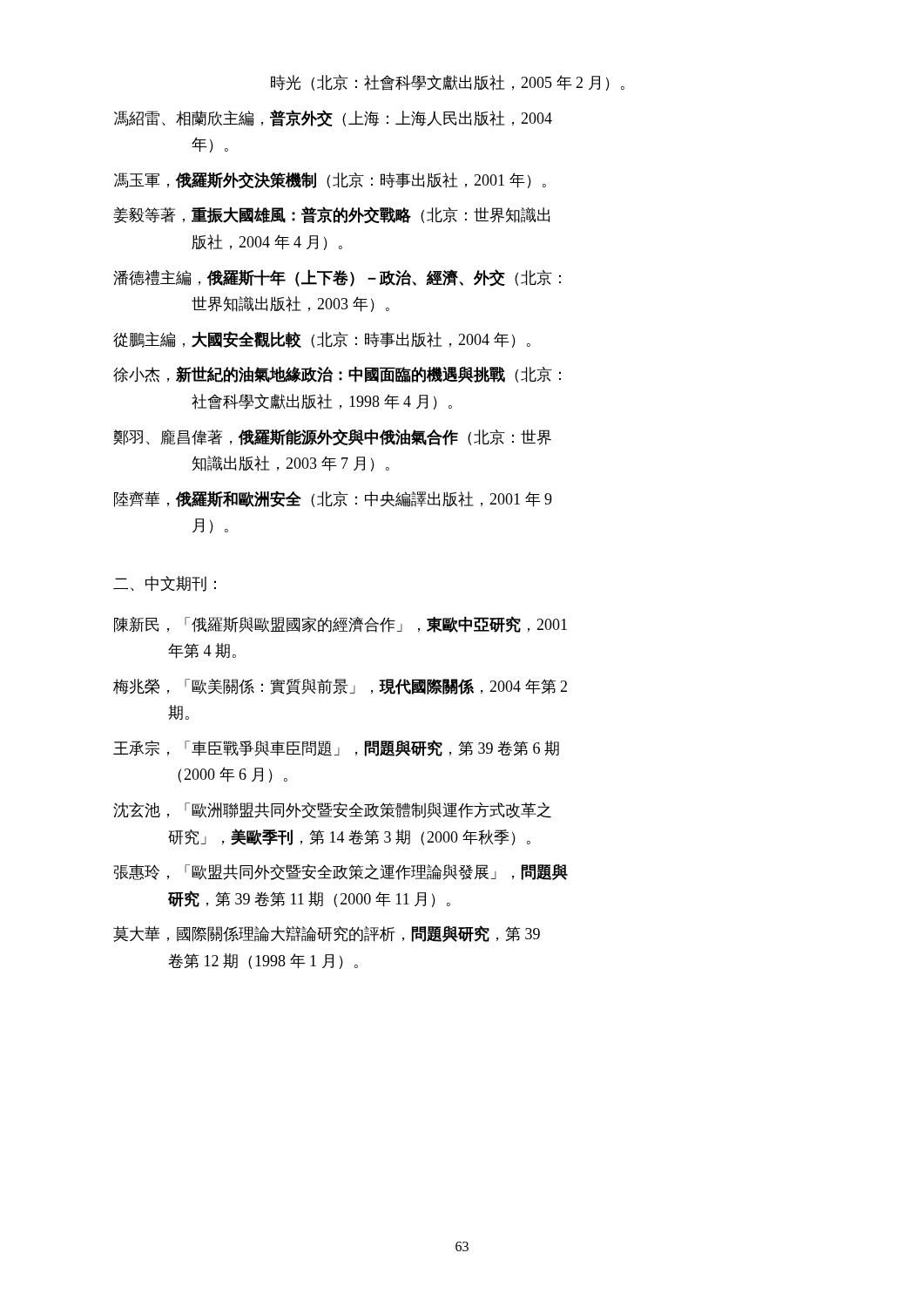Select the block starting "張惠玲，「歐盟共同外交暨安全政策之運作理論與發展」，問題與 研究，第 39 卷第 11"
This screenshot has height=1307, width=924.
pos(462,886)
